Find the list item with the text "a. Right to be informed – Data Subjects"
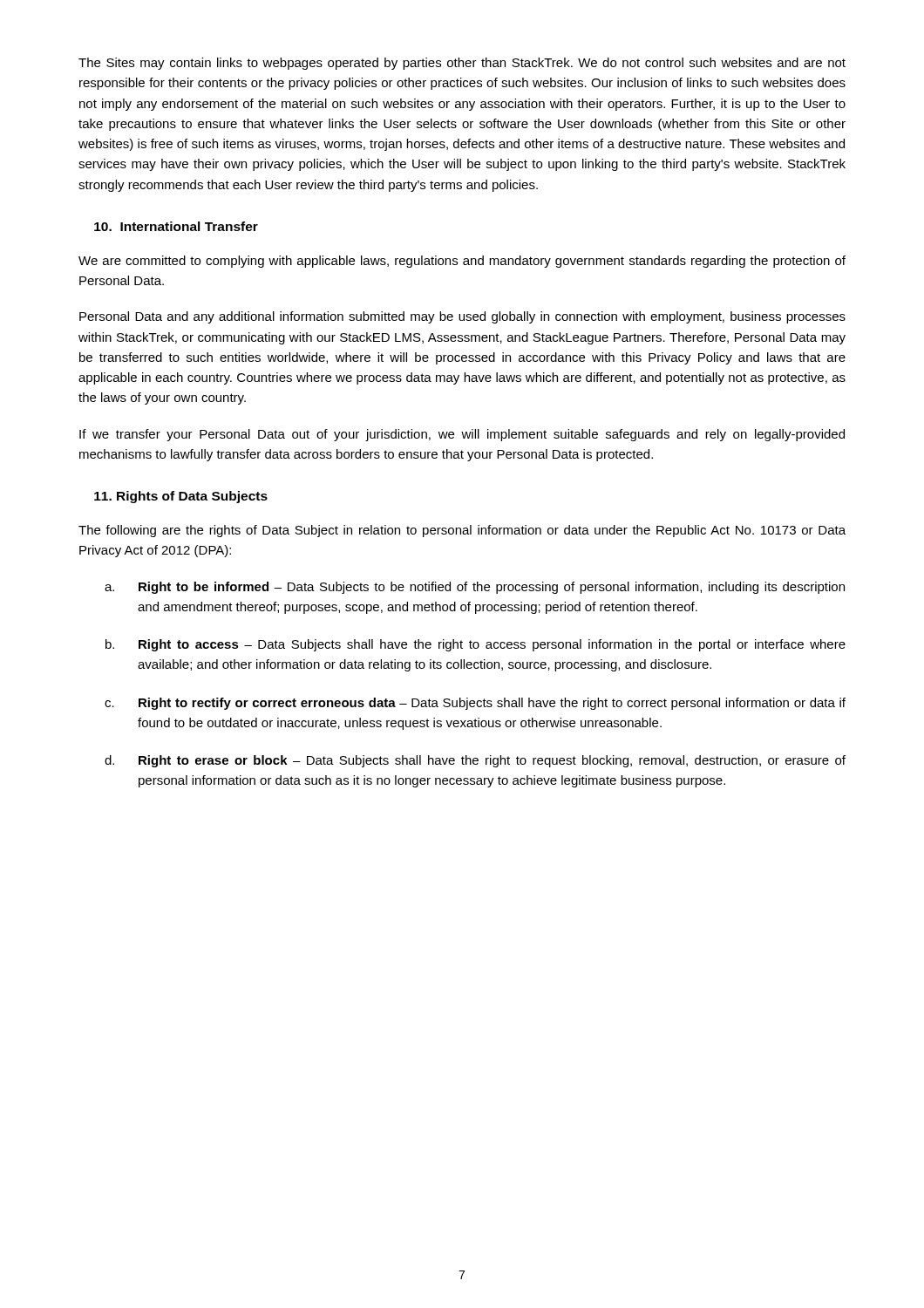 (462, 596)
